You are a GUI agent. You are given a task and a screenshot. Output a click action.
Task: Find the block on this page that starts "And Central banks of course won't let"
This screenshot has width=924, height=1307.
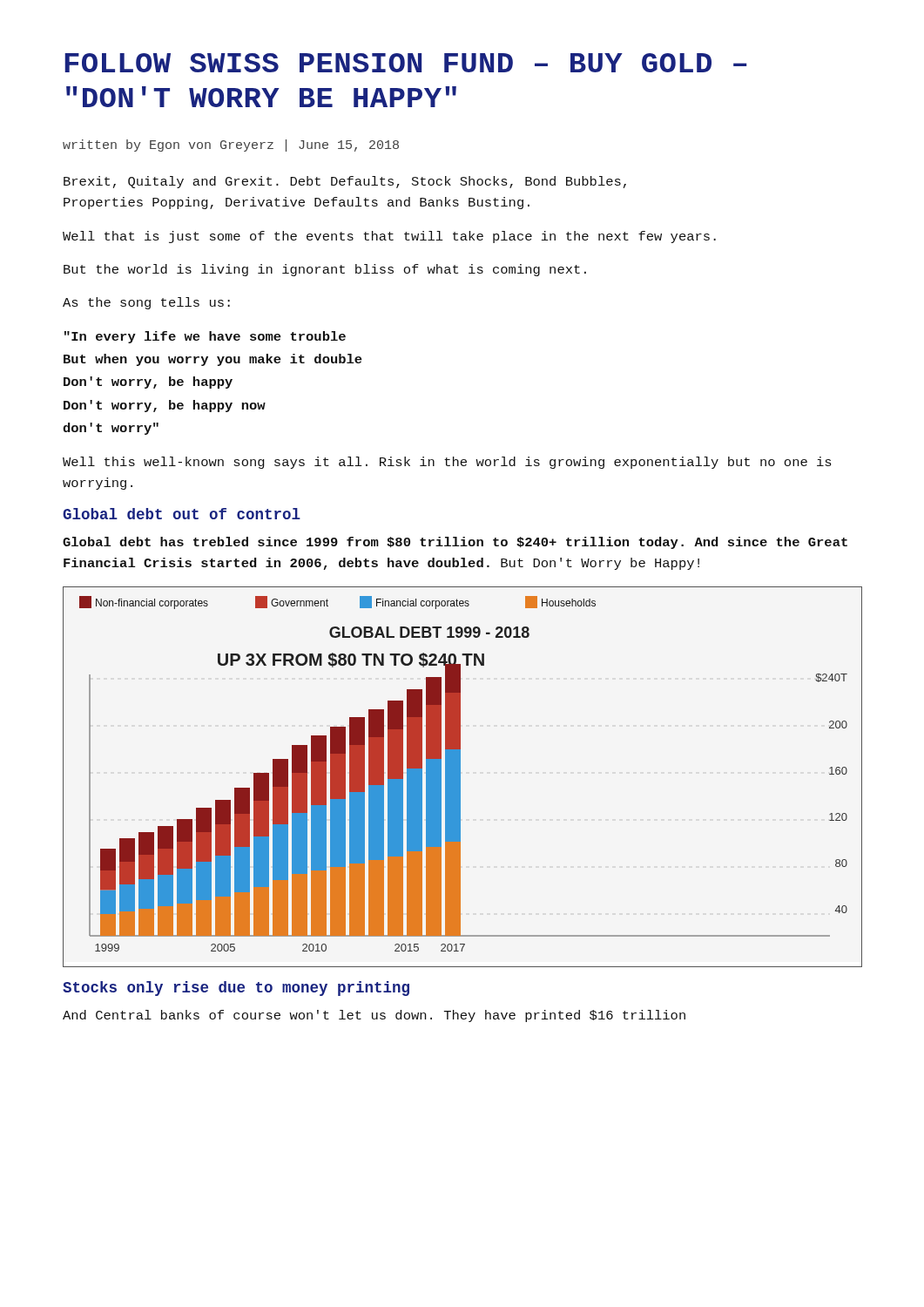375,1016
